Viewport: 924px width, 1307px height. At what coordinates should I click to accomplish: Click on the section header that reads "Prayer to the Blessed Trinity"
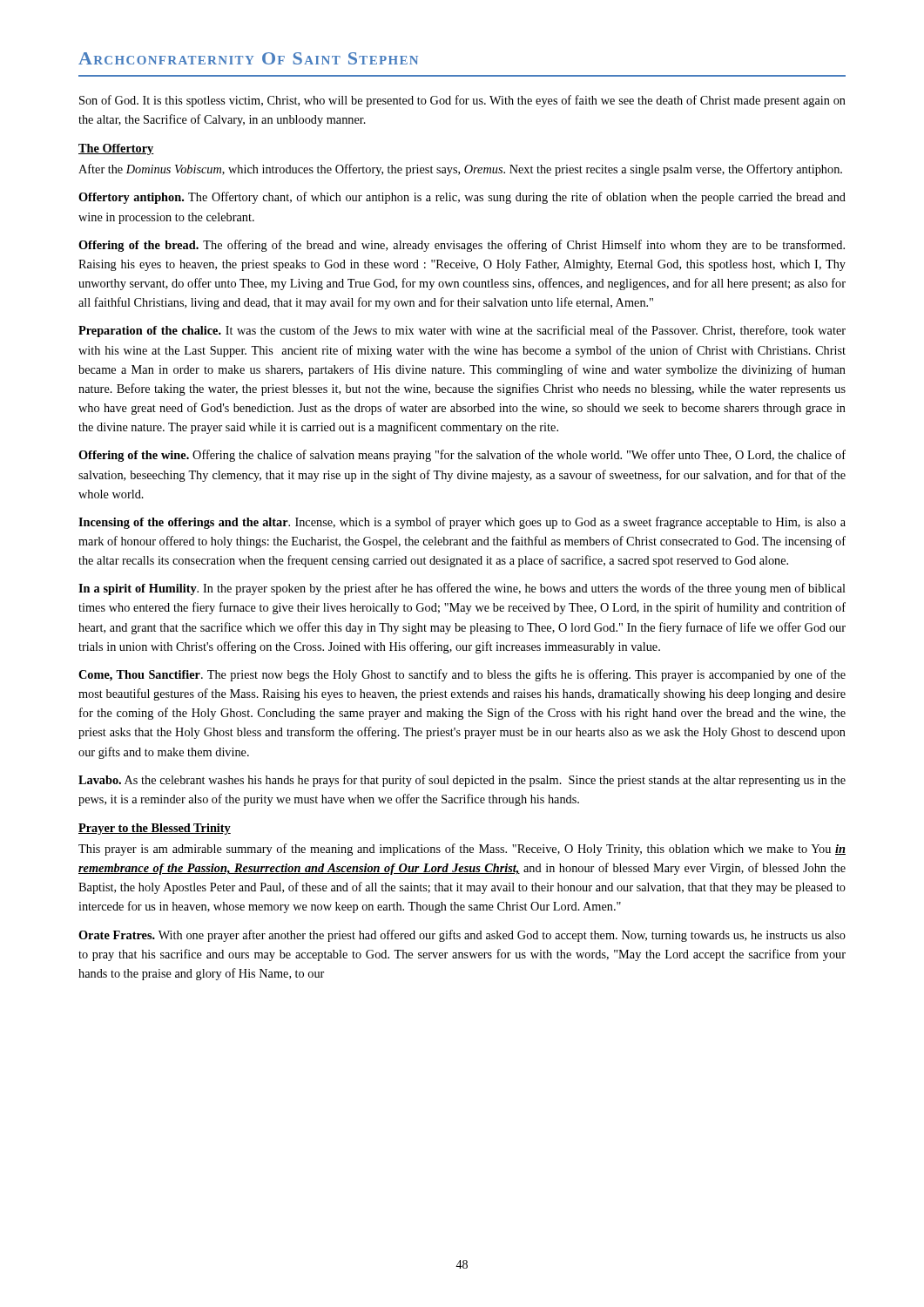(x=154, y=828)
